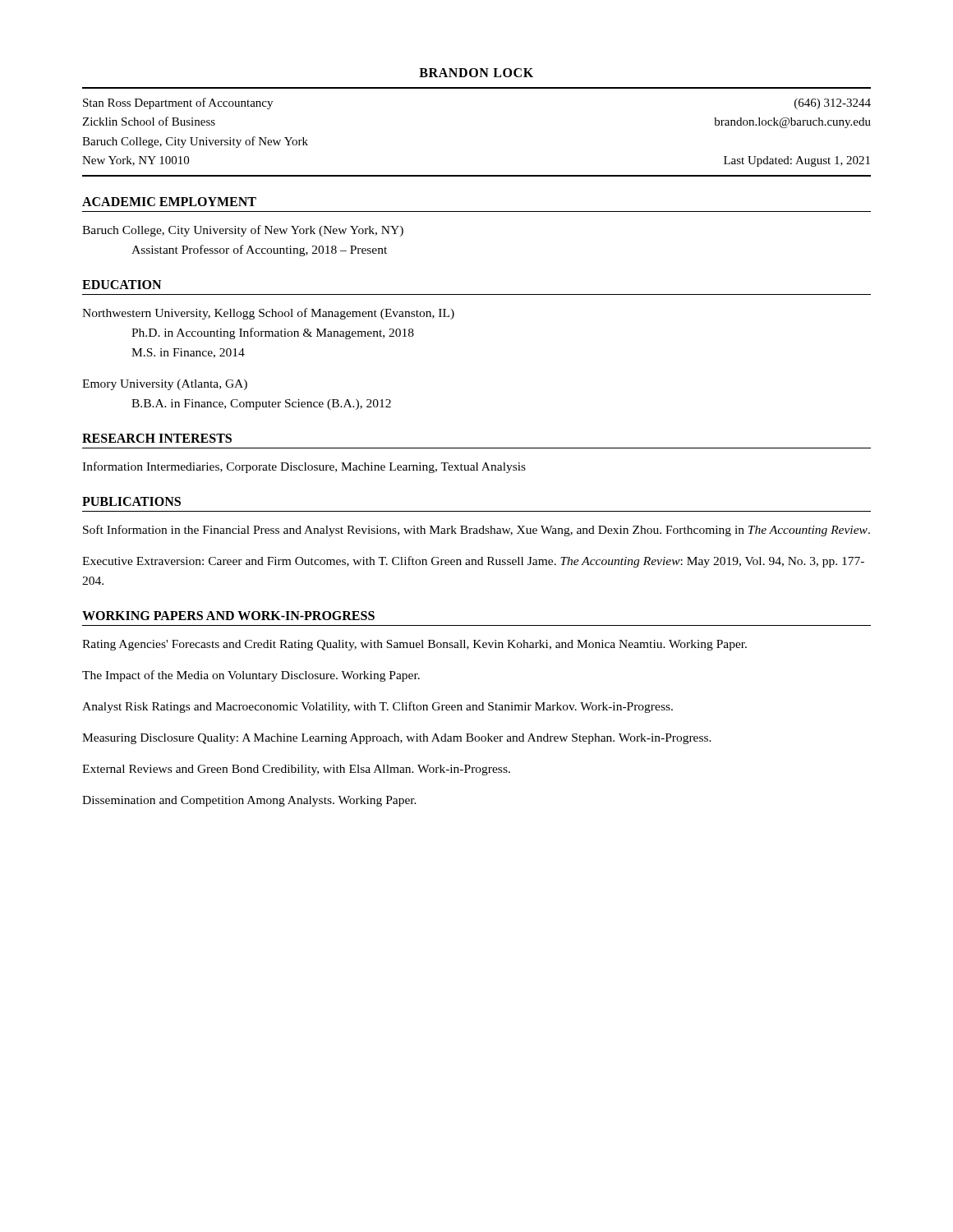
Task: Click the passage that begins "Dissemination and Competition"
Action: (x=250, y=800)
